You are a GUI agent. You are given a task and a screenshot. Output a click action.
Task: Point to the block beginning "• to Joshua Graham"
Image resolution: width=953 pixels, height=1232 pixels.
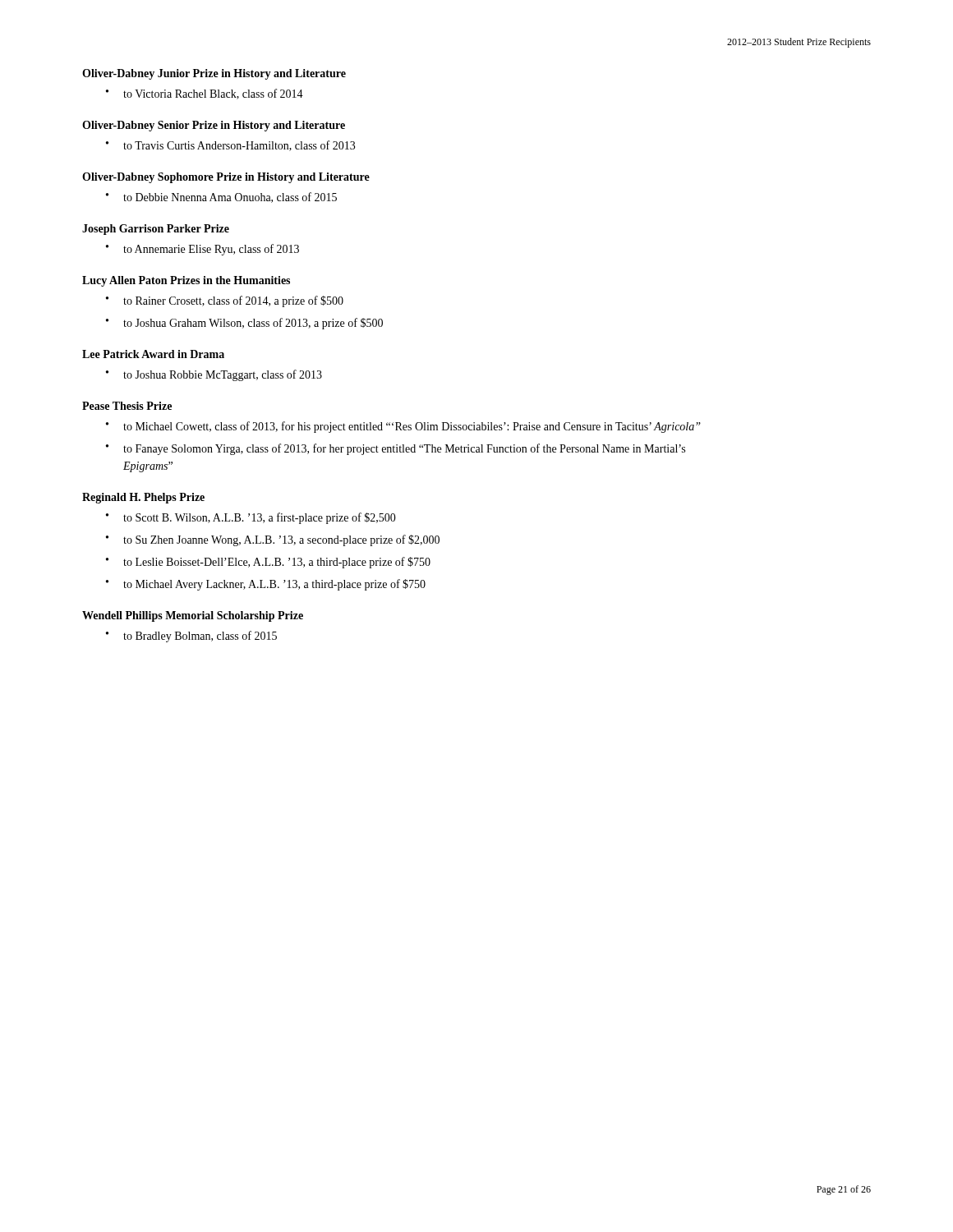[x=244, y=324]
